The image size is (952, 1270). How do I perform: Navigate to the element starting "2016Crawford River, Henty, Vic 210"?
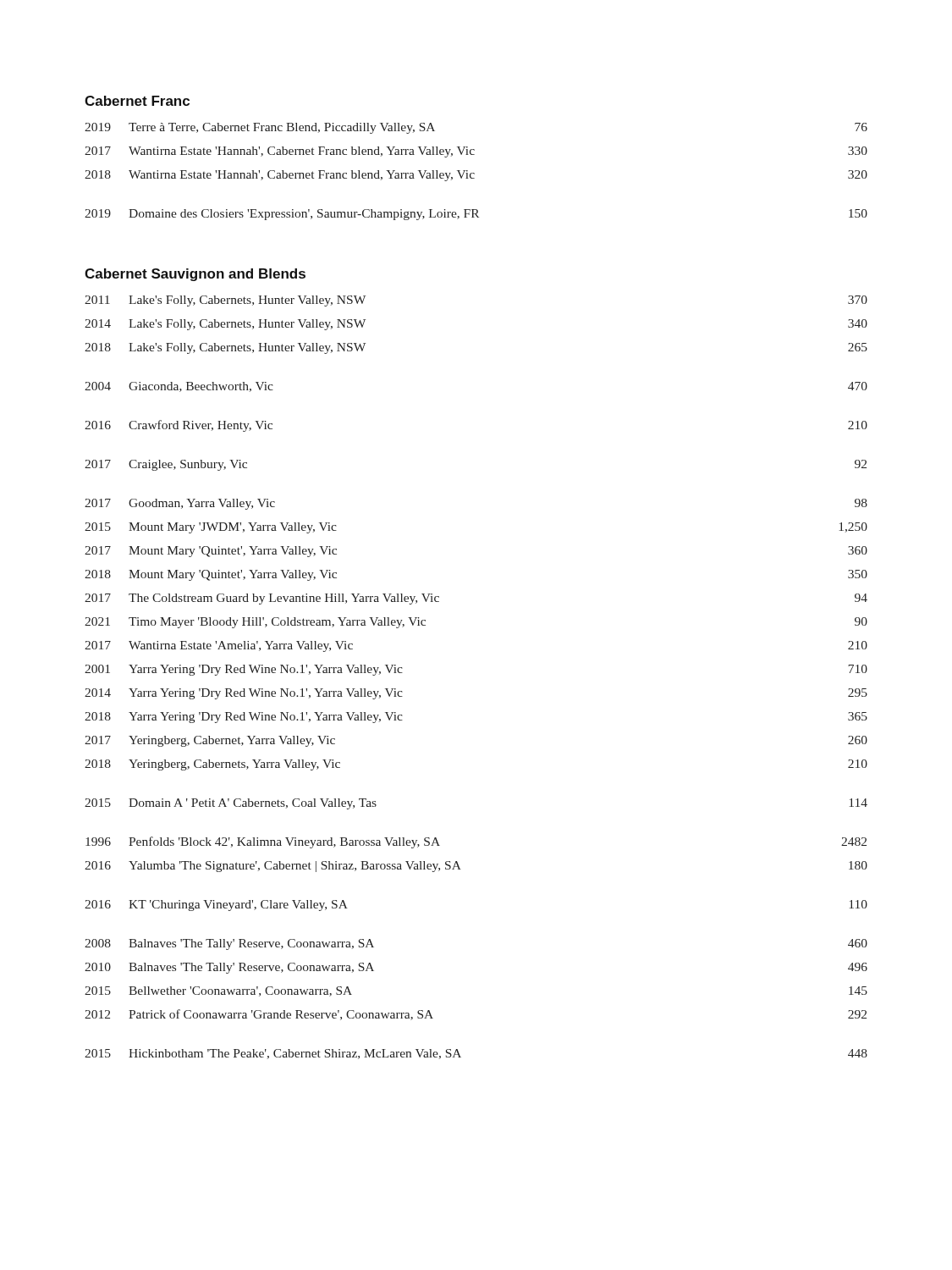coord(93,425)
